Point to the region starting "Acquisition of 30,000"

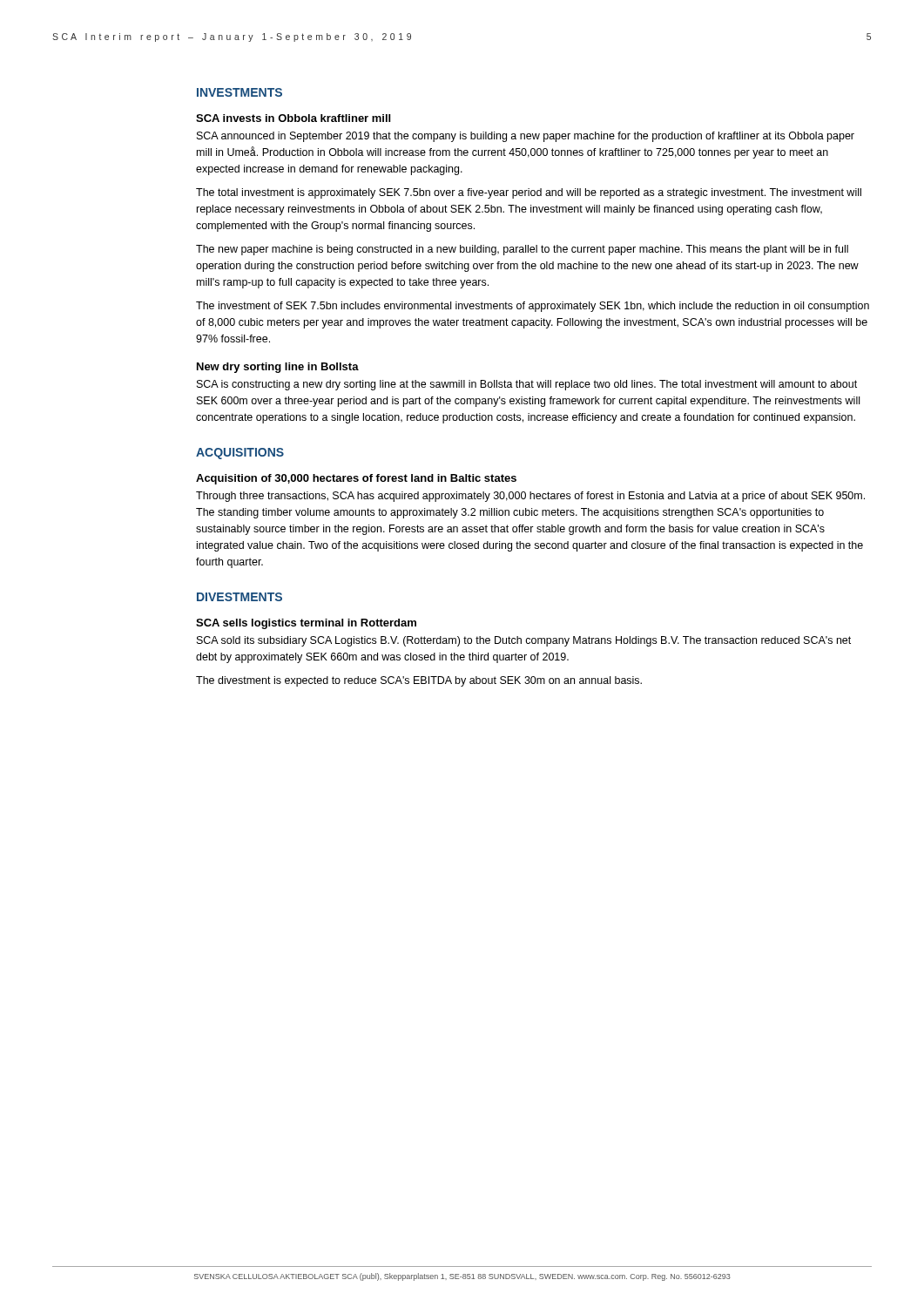click(356, 478)
